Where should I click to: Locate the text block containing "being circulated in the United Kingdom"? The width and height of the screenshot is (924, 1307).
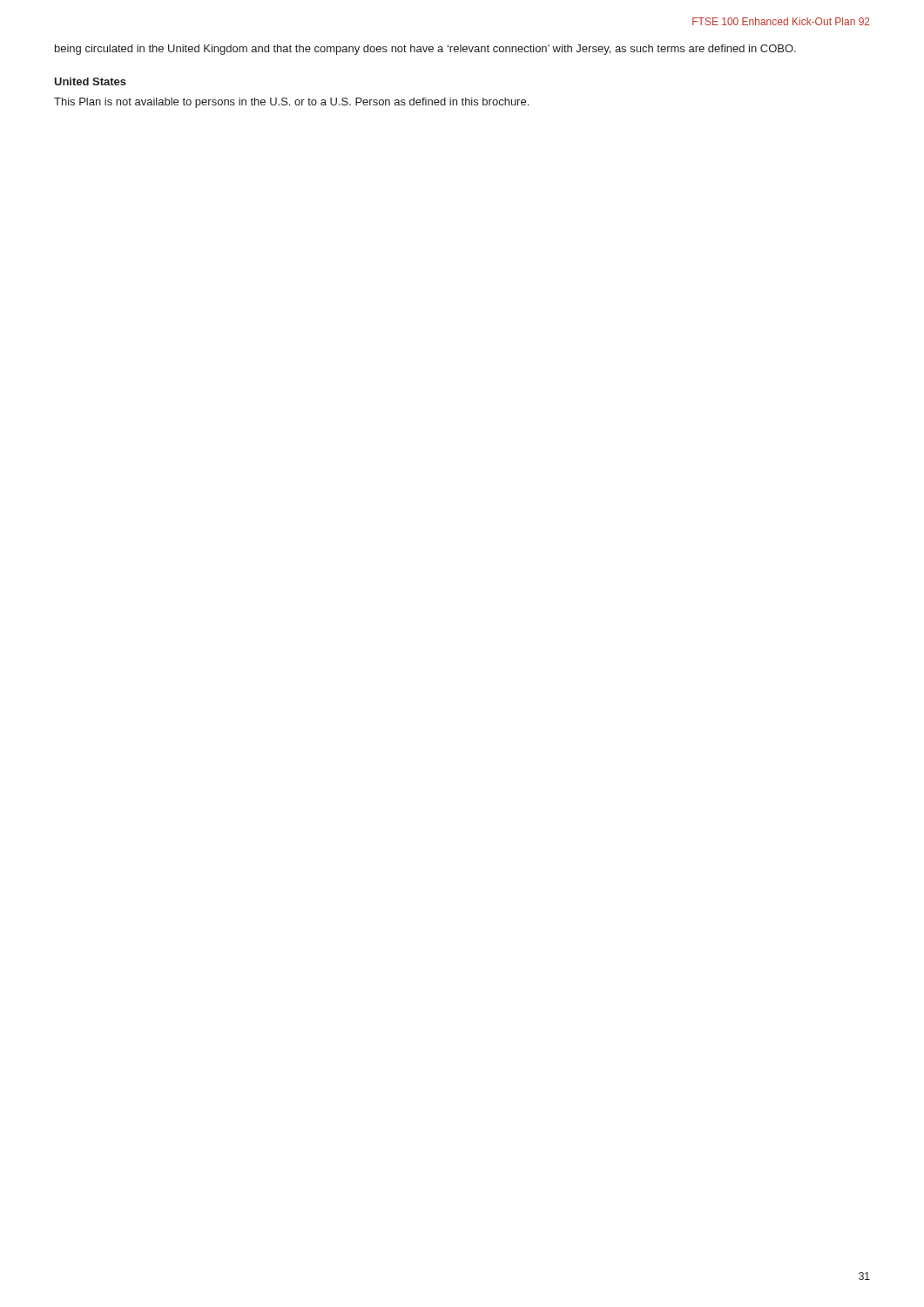click(x=425, y=50)
